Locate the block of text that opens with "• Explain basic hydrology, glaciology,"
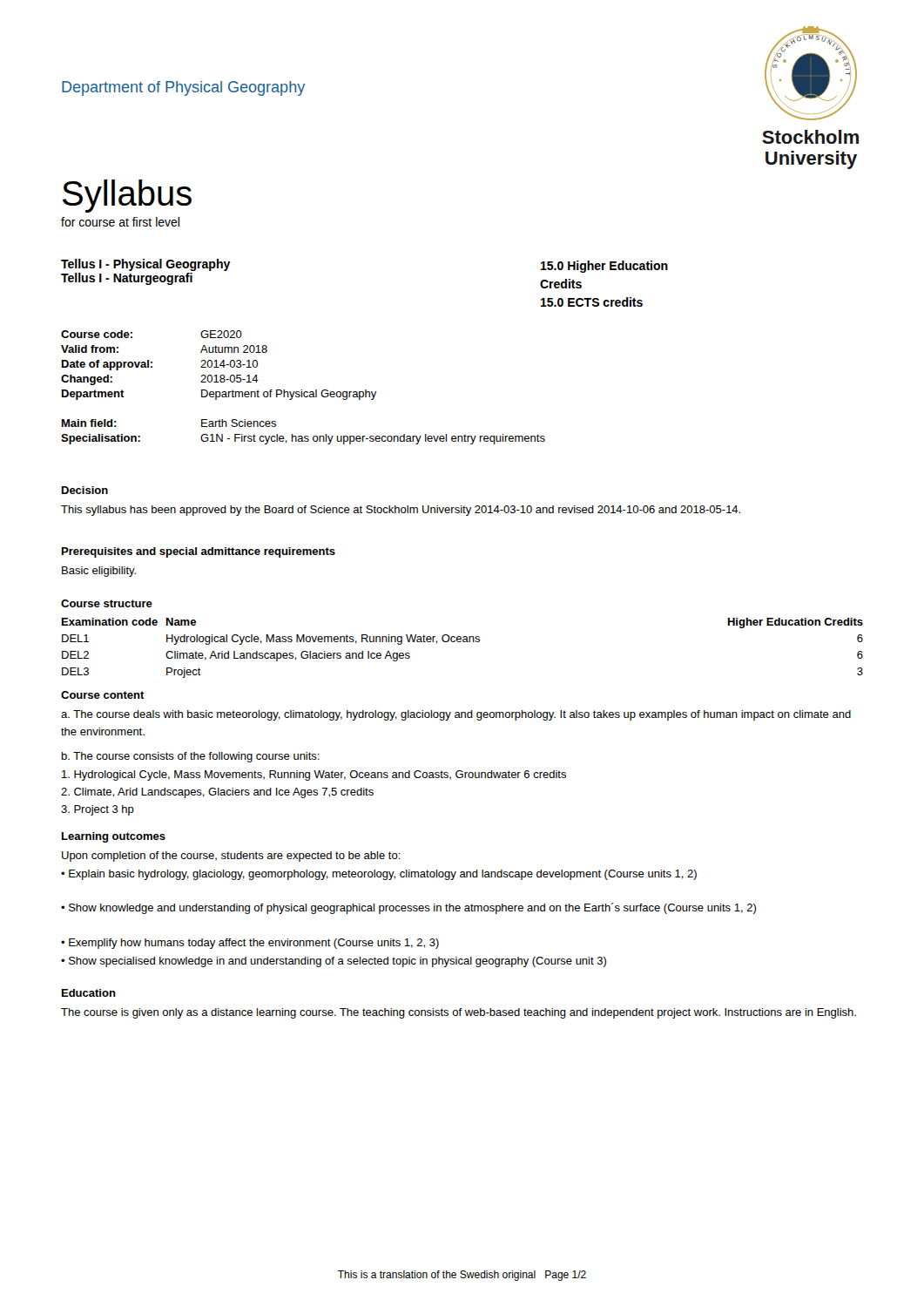This screenshot has height=1307, width=924. click(x=462, y=874)
